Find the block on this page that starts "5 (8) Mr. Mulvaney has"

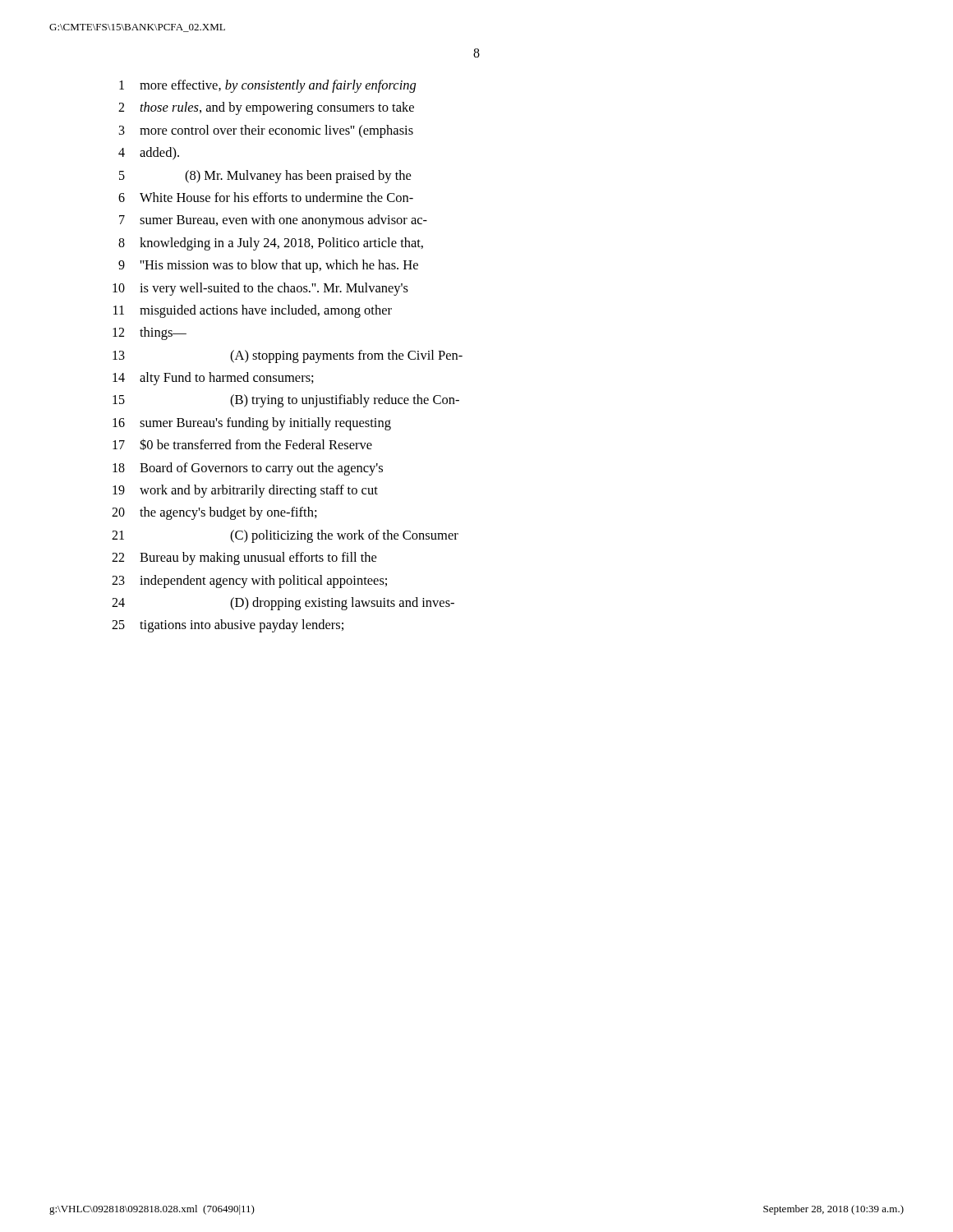coord(265,177)
